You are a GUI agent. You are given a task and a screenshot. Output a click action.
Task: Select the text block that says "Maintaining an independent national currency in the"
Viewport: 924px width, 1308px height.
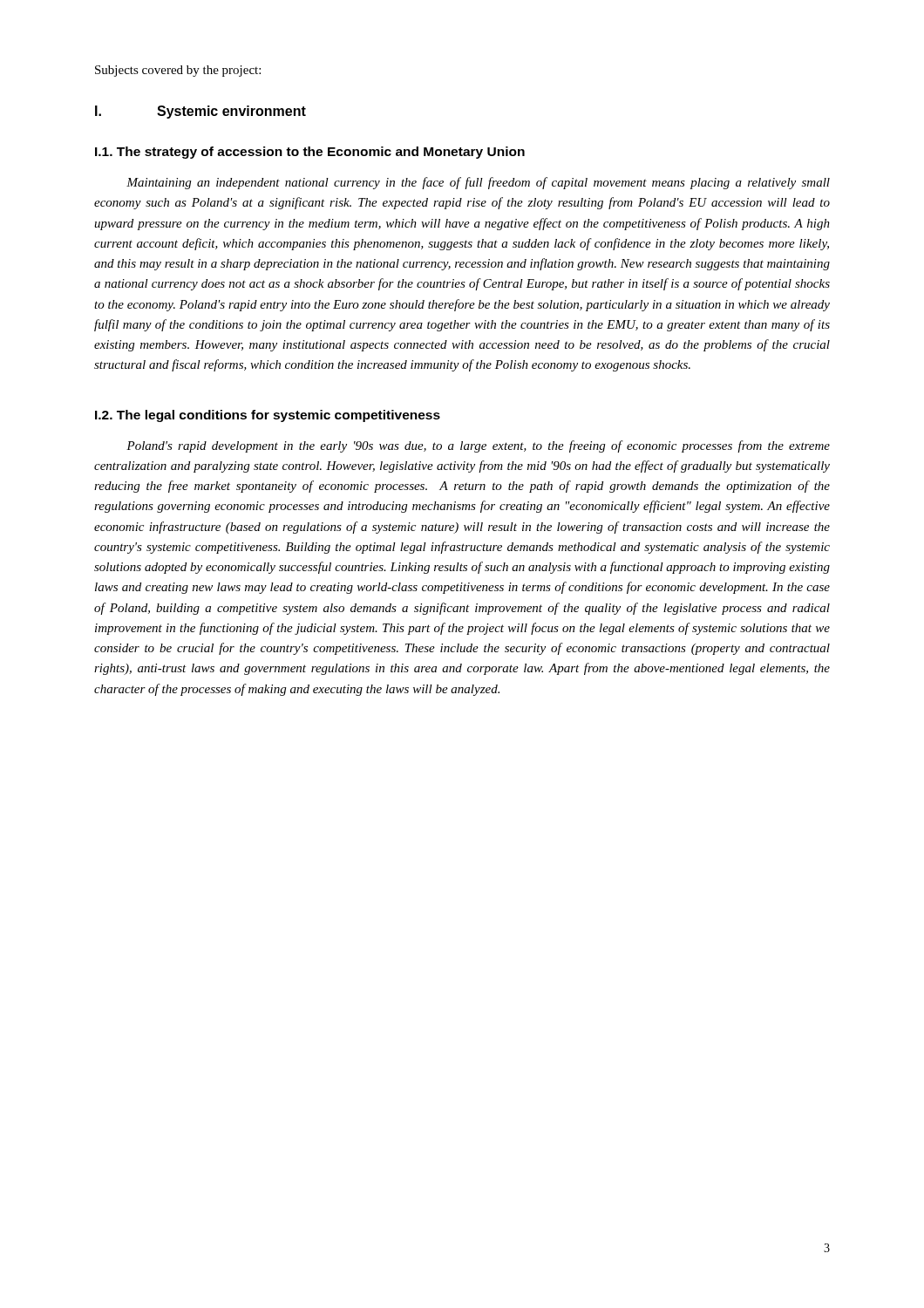click(x=462, y=274)
